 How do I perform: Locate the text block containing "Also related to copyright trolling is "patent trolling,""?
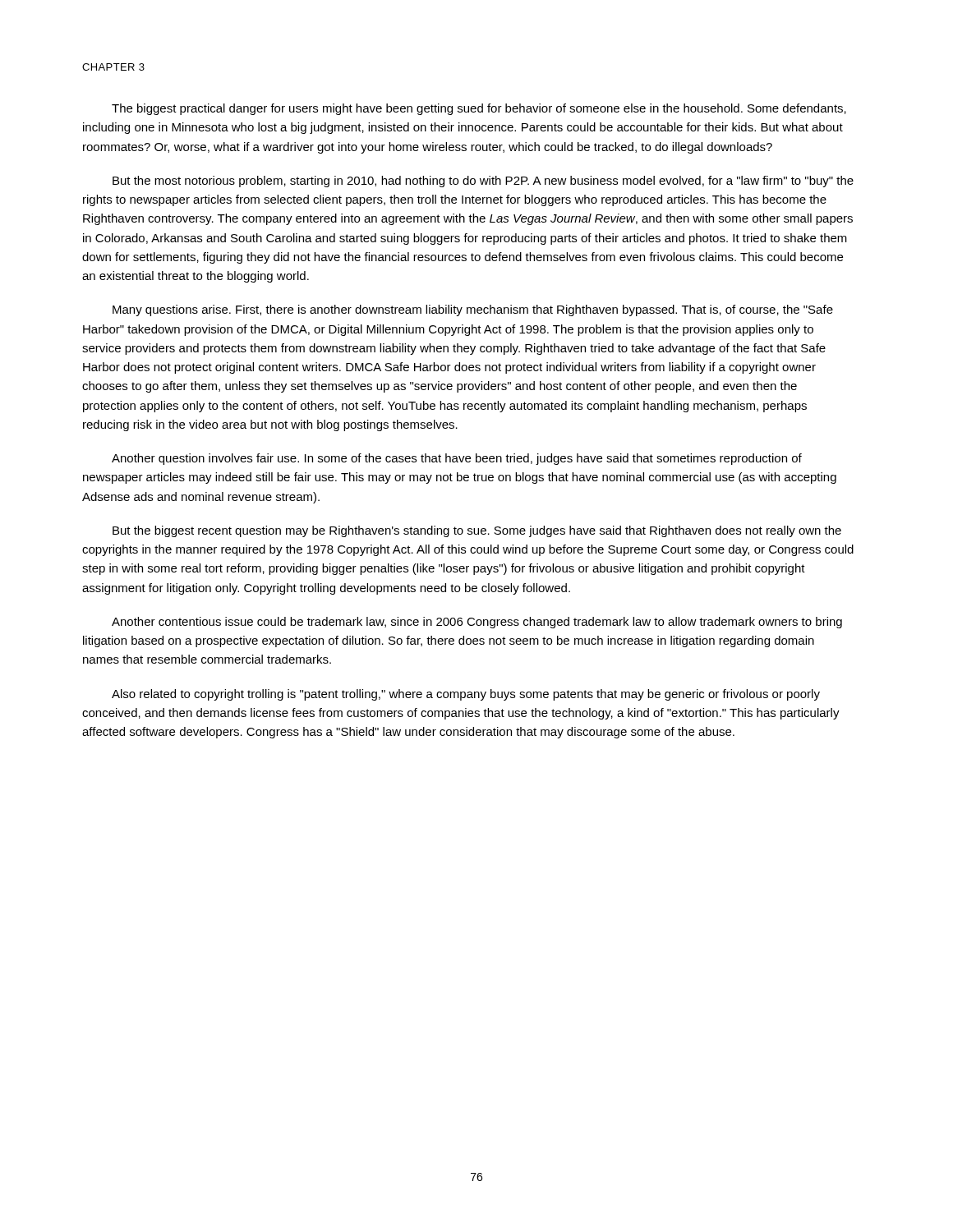[461, 712]
